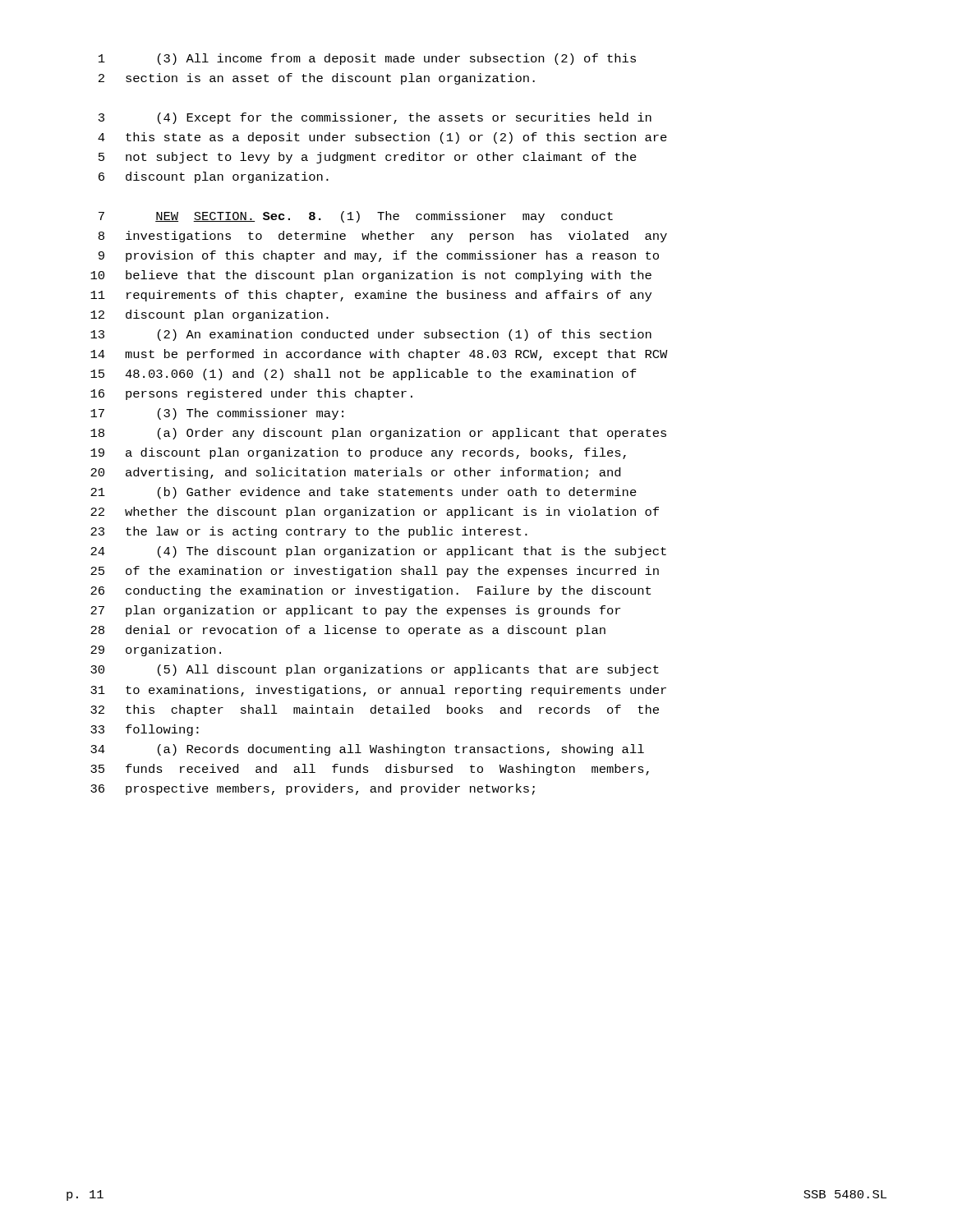Click the passage that begins "26 conducting the examination or"
953x1232 pixels.
[476, 592]
